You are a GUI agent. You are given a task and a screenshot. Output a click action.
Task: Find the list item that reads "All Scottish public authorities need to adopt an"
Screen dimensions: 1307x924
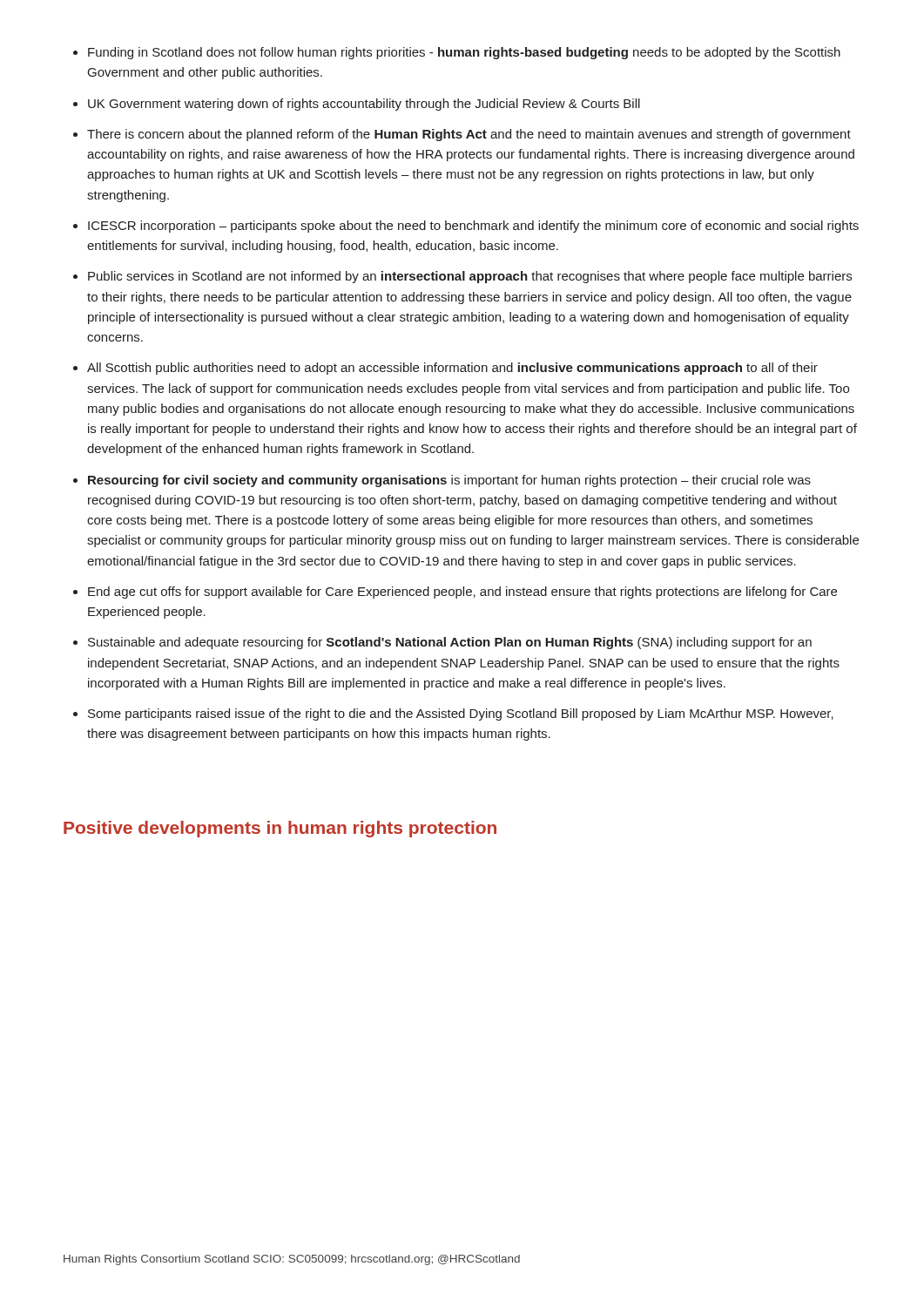coord(474,408)
